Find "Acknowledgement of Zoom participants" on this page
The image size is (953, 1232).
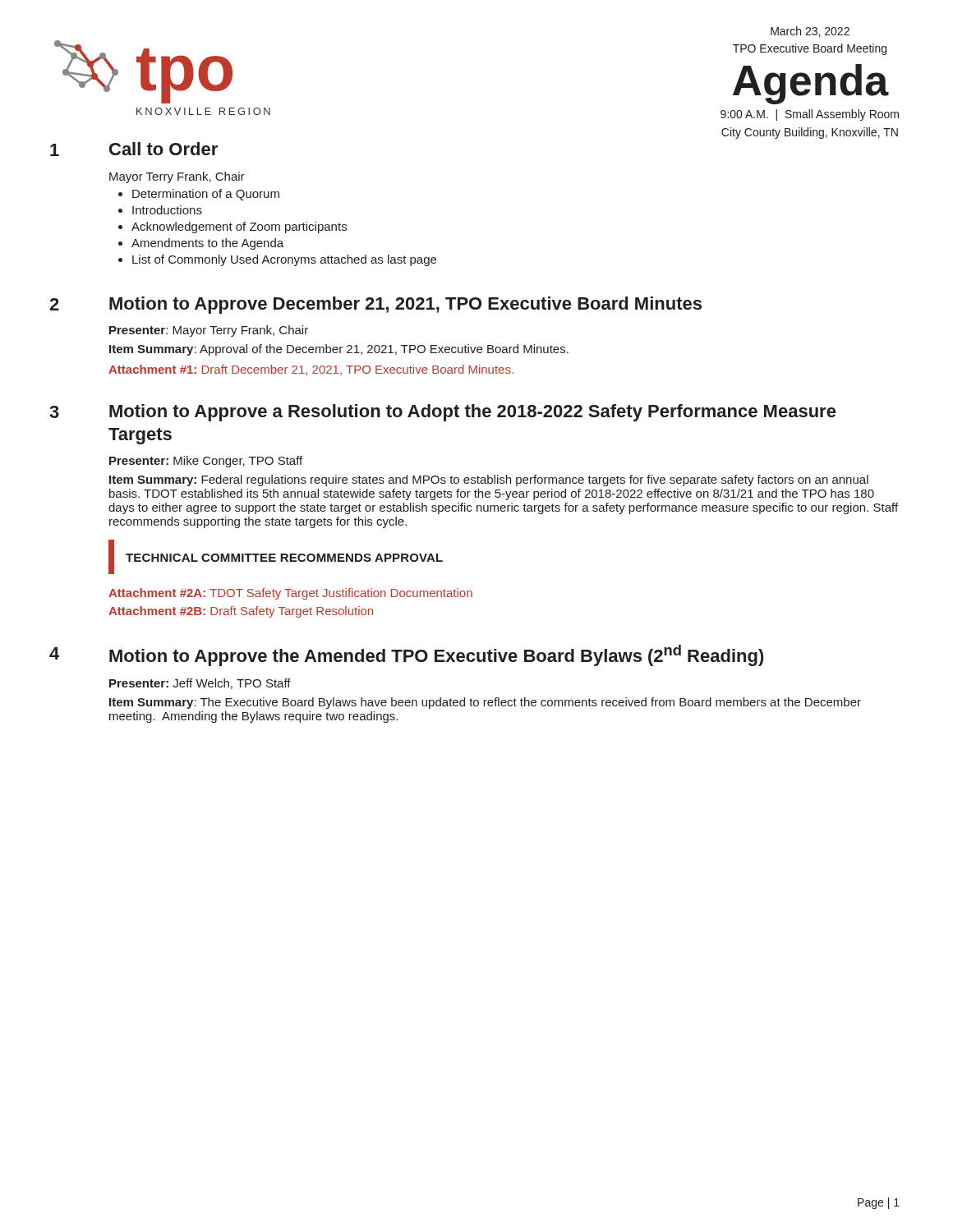239,226
